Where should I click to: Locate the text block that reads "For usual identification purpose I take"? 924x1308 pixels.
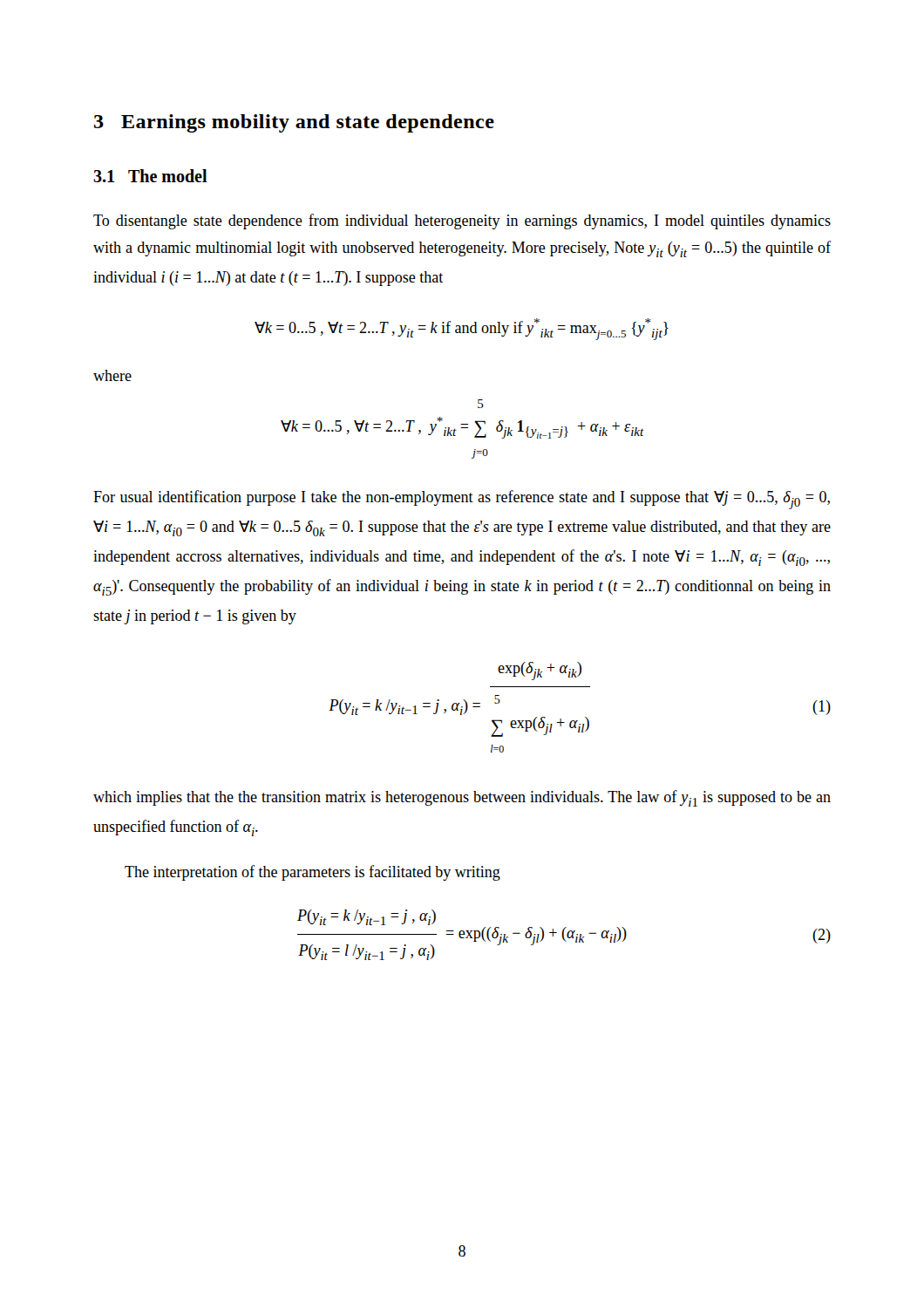[x=462, y=556]
